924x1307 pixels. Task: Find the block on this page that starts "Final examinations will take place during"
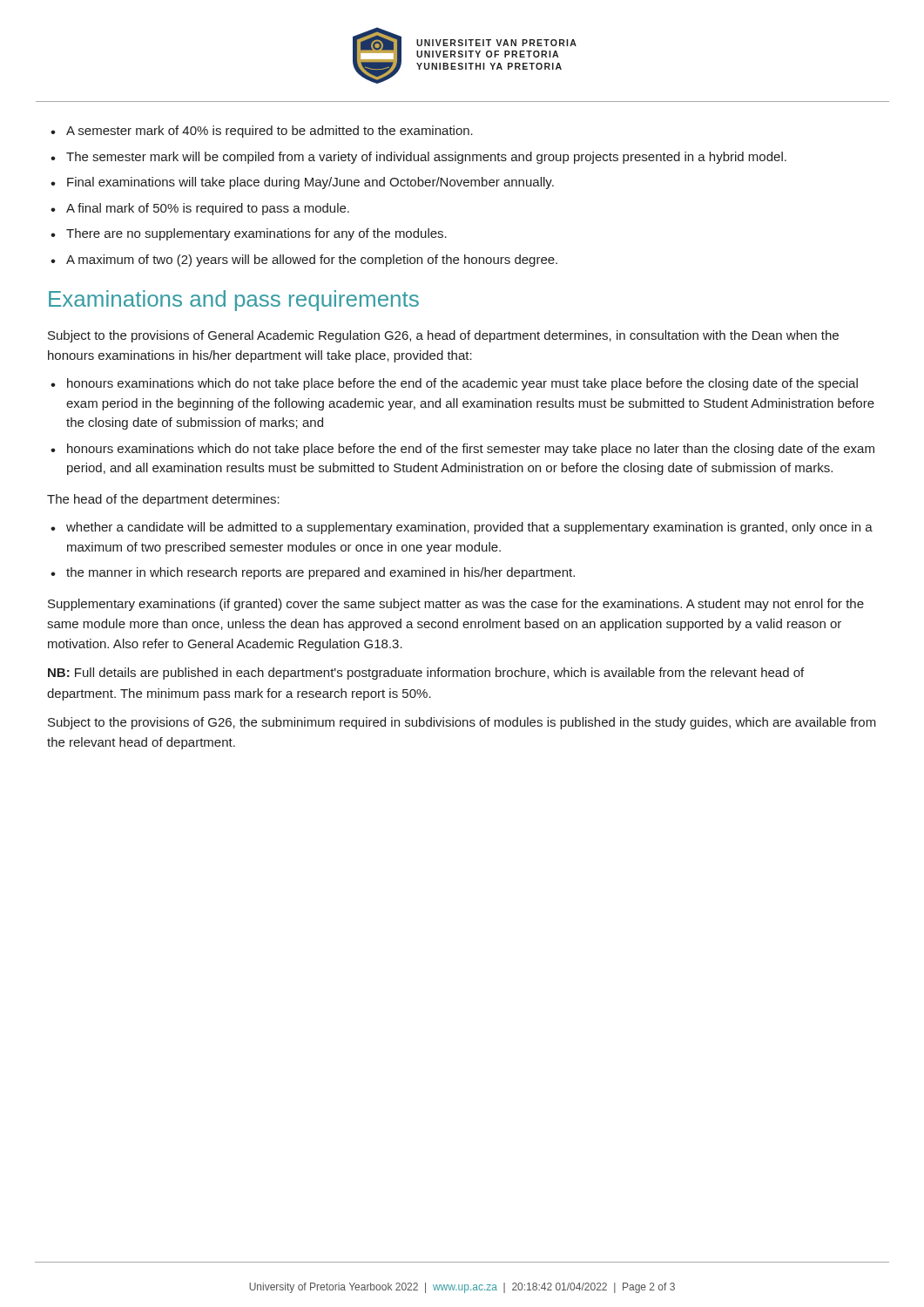click(x=310, y=182)
